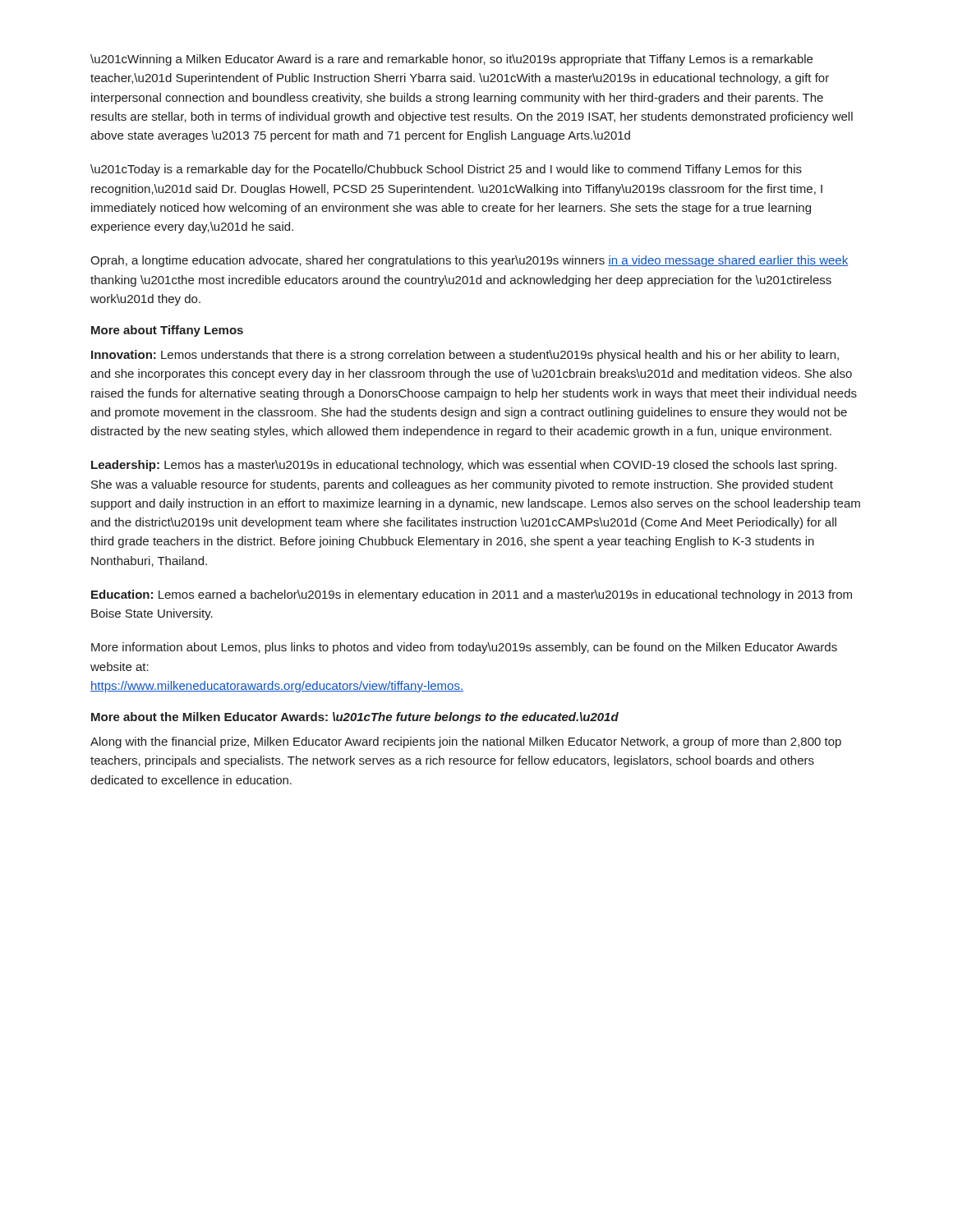Locate the text starting "\u201cWinning a Milken Educator Award"
The height and width of the screenshot is (1232, 953).
(x=476, y=97)
